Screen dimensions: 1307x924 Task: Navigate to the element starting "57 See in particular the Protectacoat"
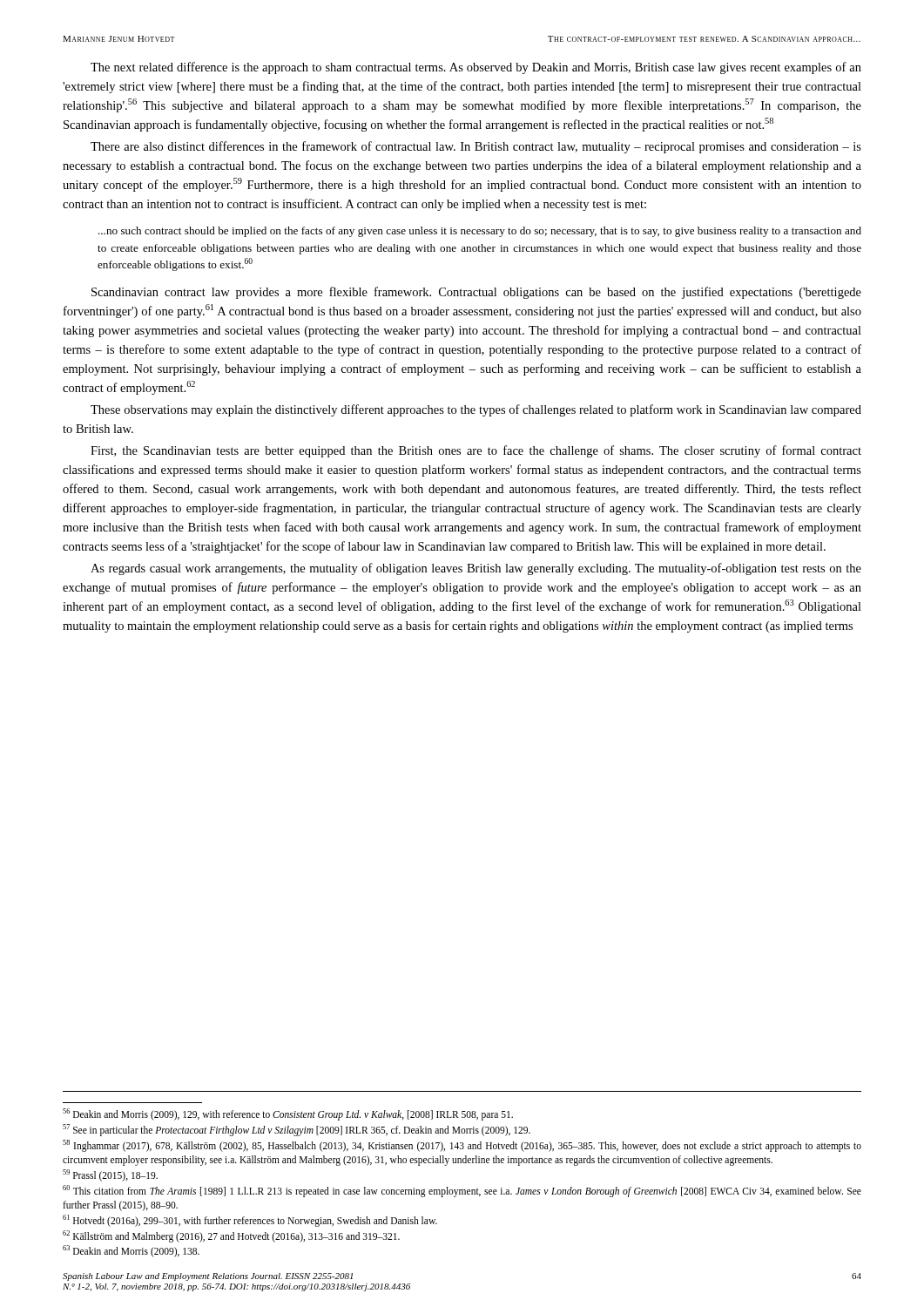(297, 1129)
